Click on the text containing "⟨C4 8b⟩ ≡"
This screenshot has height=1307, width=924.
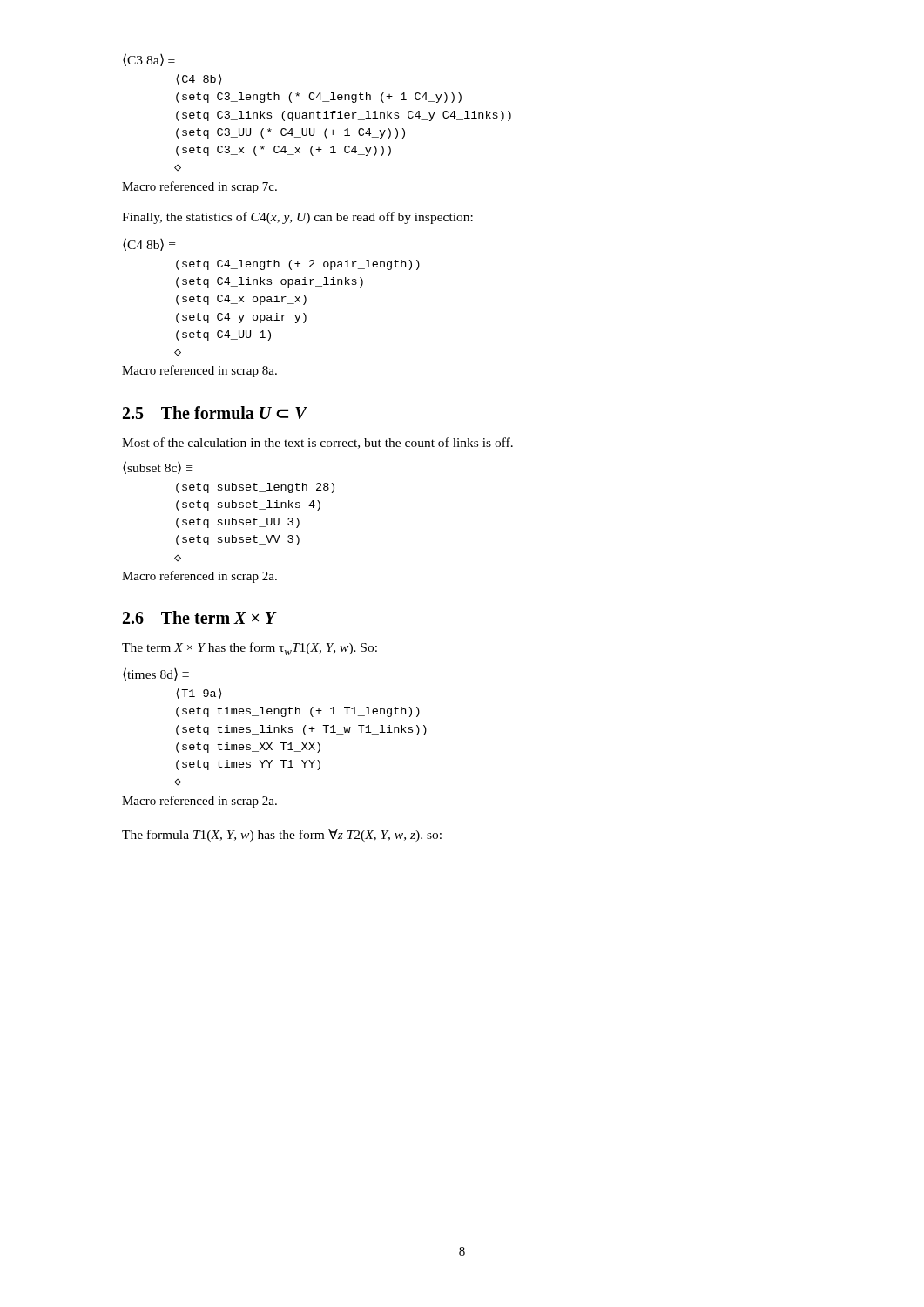pyautogui.click(x=149, y=244)
